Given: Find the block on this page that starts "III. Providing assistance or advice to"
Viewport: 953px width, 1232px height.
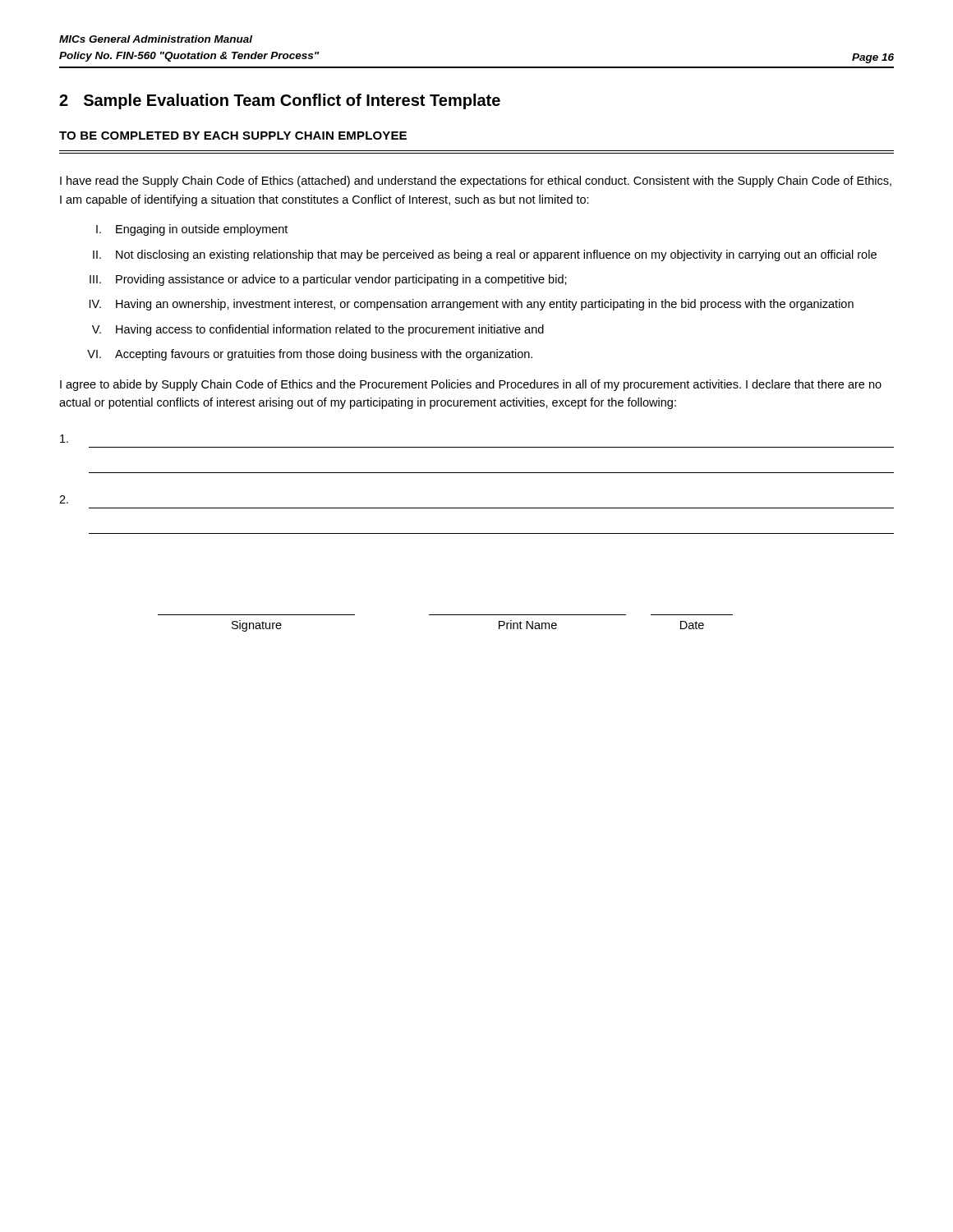Looking at the screenshot, I should pos(476,279).
